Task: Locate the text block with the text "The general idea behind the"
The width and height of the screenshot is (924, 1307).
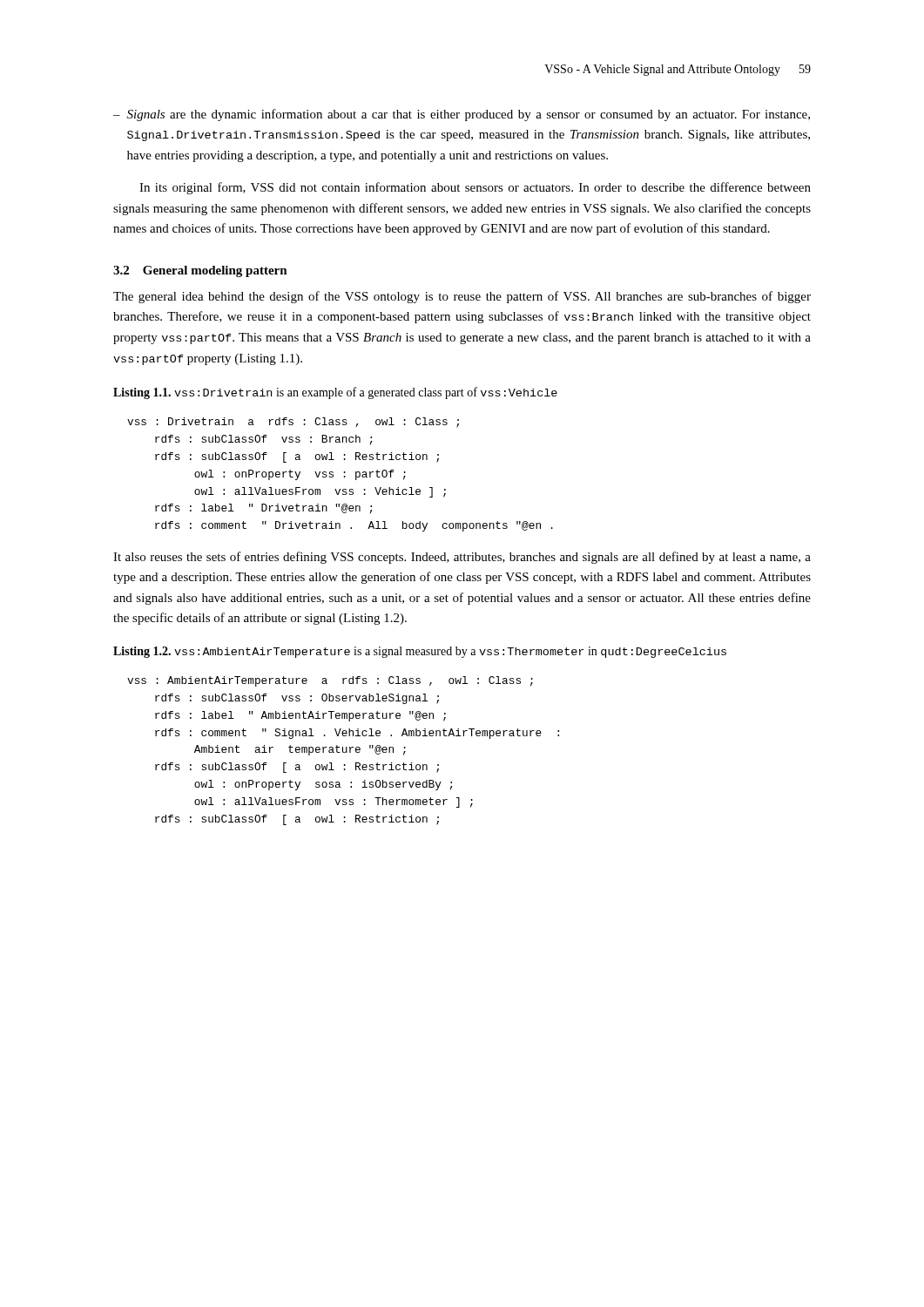Action: 462,328
